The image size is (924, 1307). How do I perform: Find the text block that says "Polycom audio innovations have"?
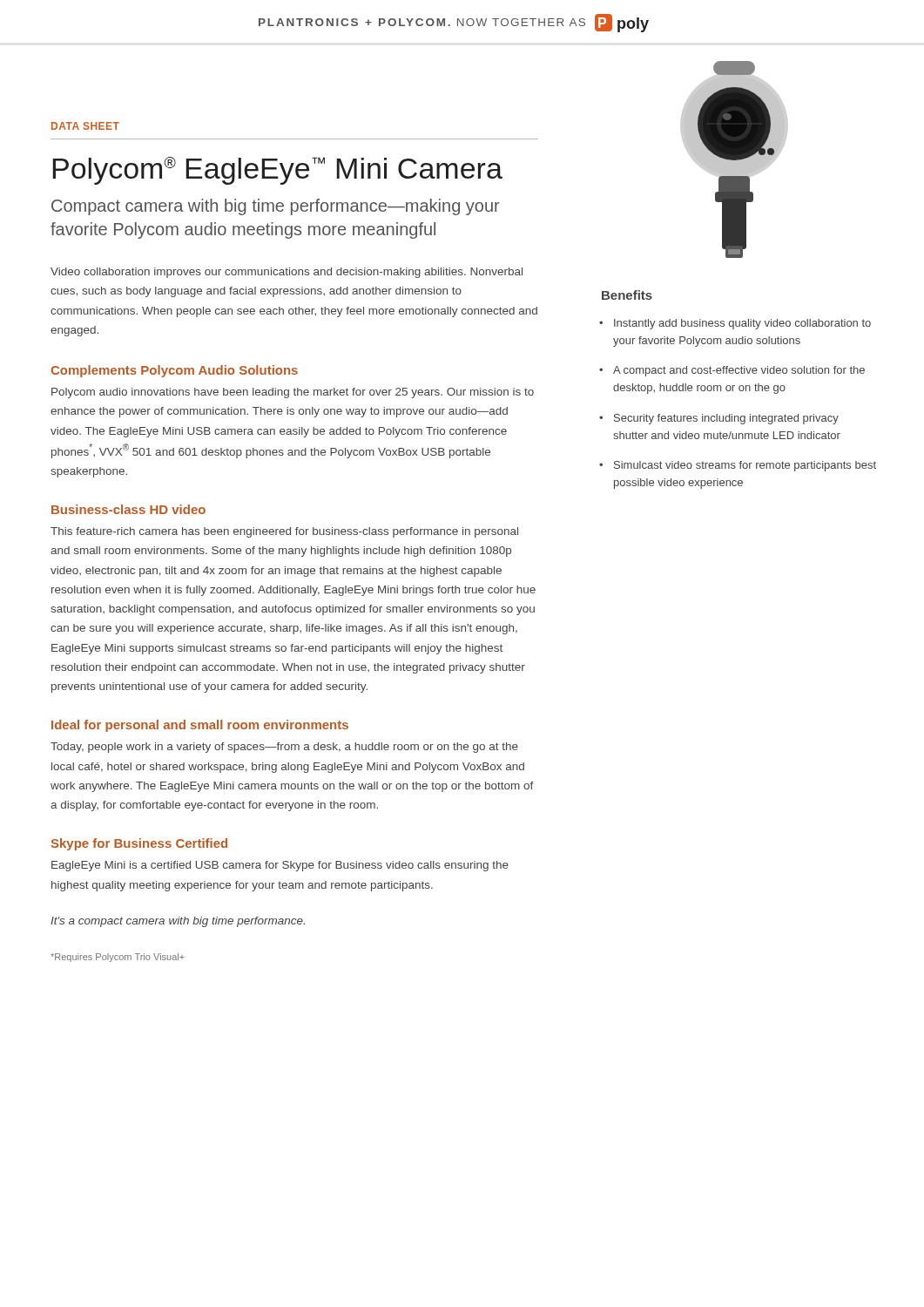point(292,431)
